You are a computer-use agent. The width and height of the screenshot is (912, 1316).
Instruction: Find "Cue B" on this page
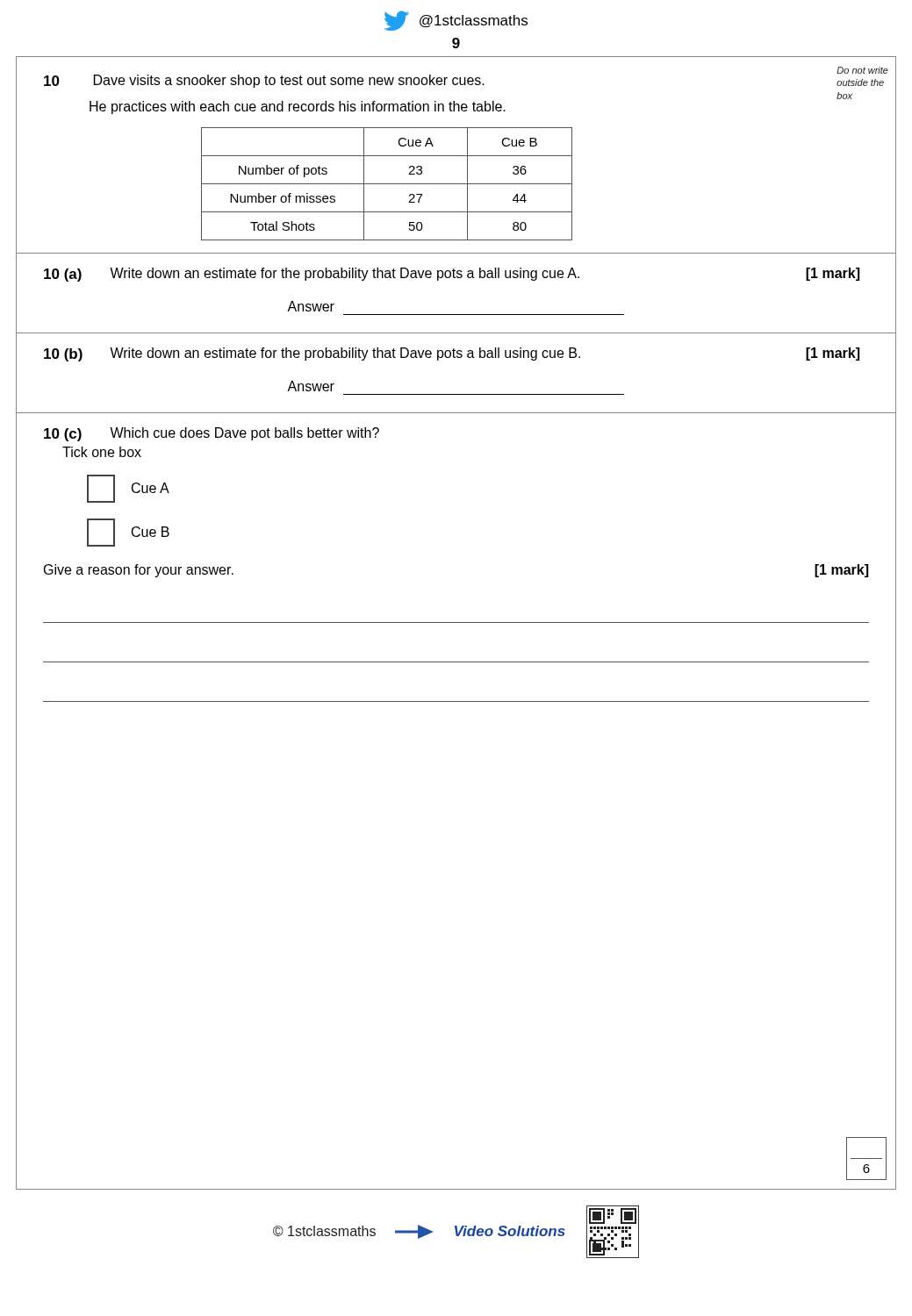pyautogui.click(x=128, y=533)
